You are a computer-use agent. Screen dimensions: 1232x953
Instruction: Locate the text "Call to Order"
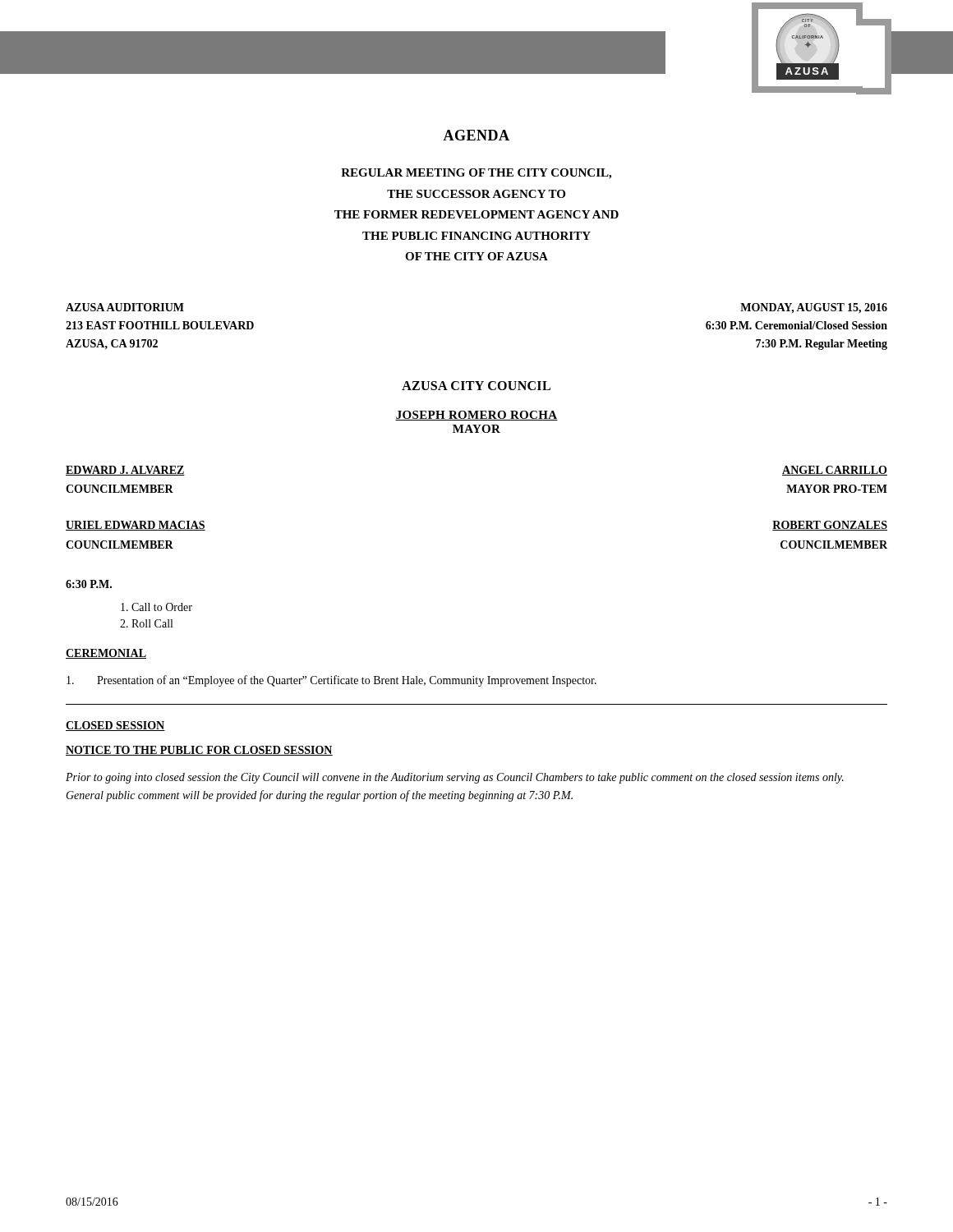click(x=162, y=607)
